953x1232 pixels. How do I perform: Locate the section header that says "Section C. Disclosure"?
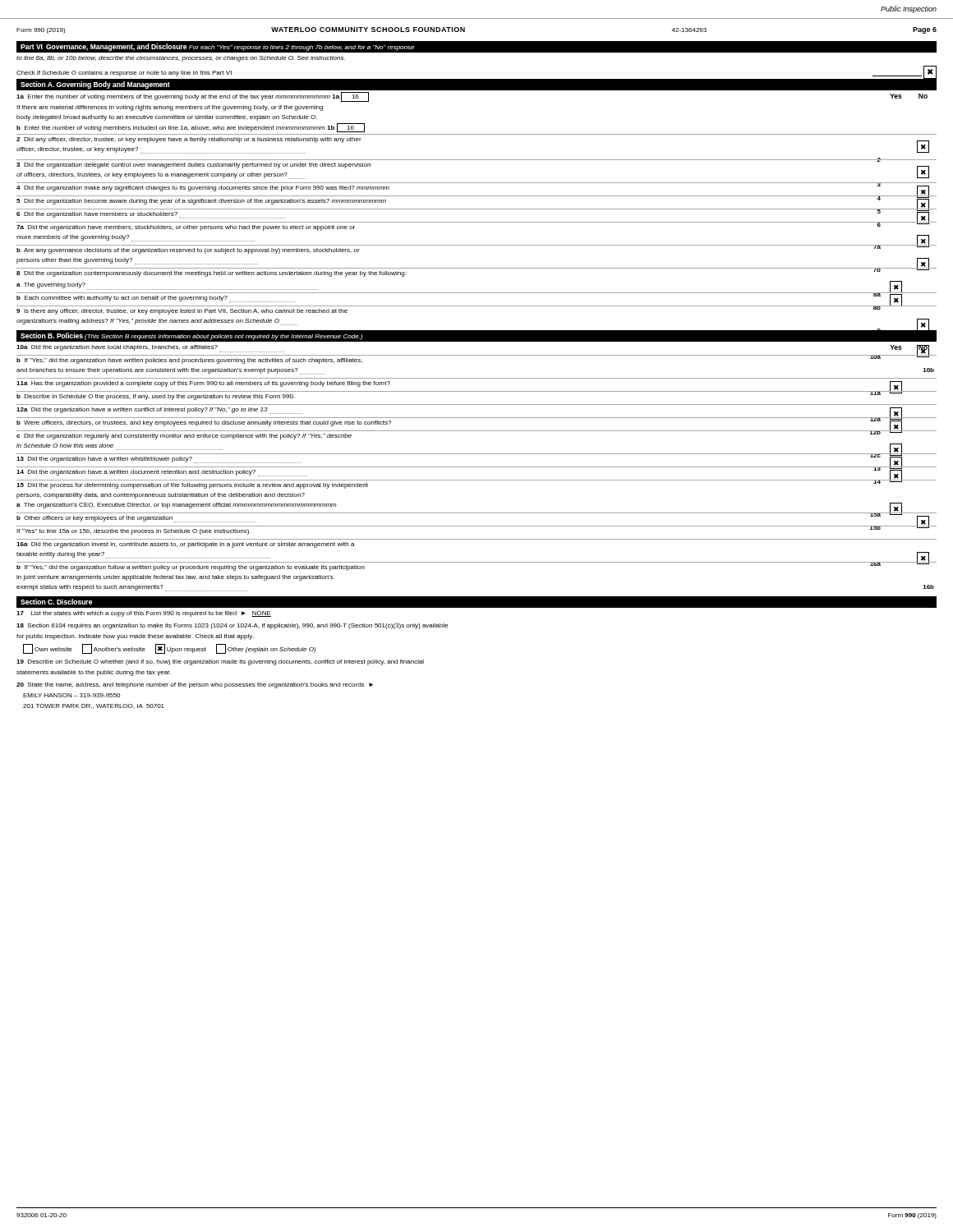click(56, 602)
